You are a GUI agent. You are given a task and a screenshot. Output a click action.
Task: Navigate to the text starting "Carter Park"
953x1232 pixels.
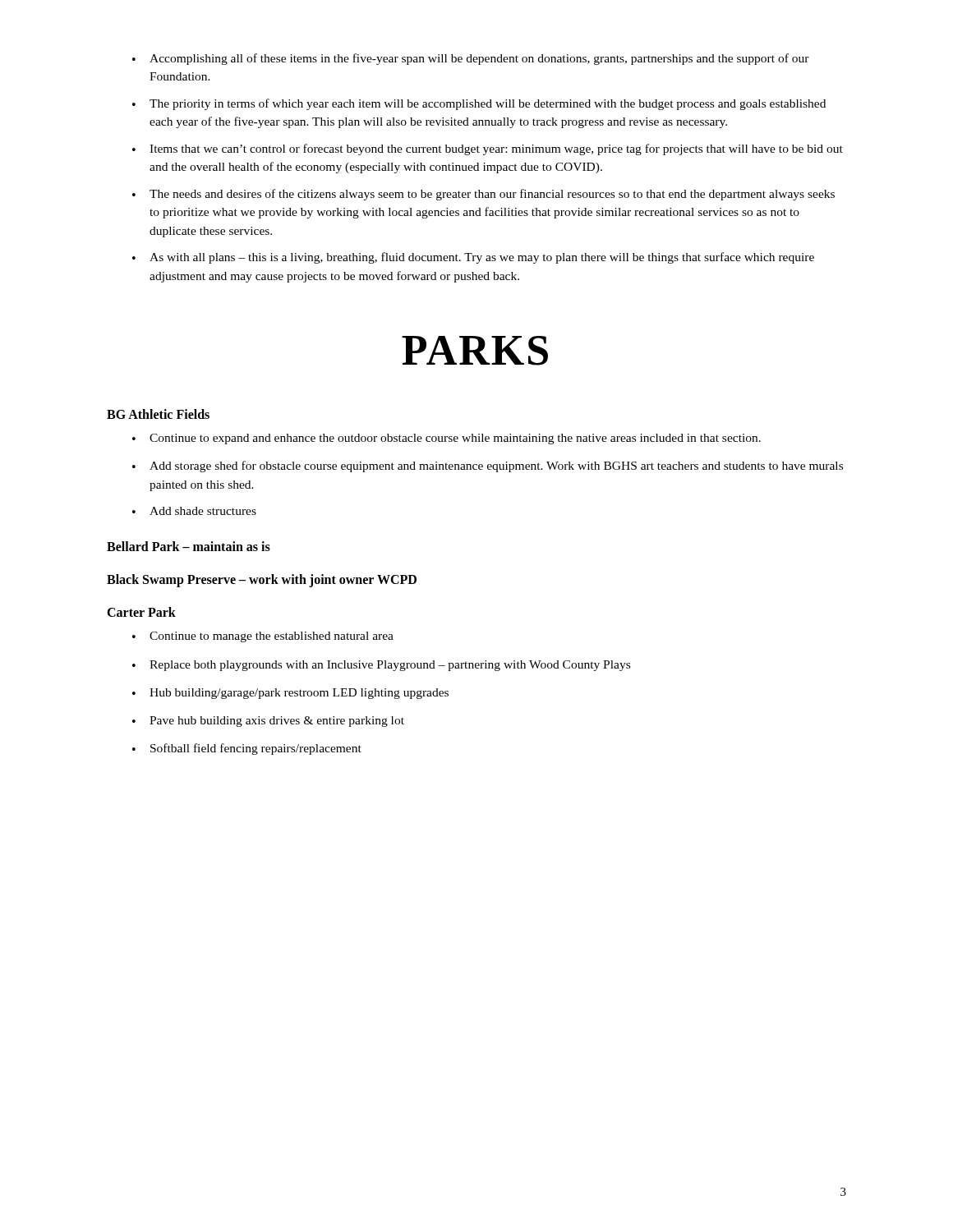(x=141, y=613)
